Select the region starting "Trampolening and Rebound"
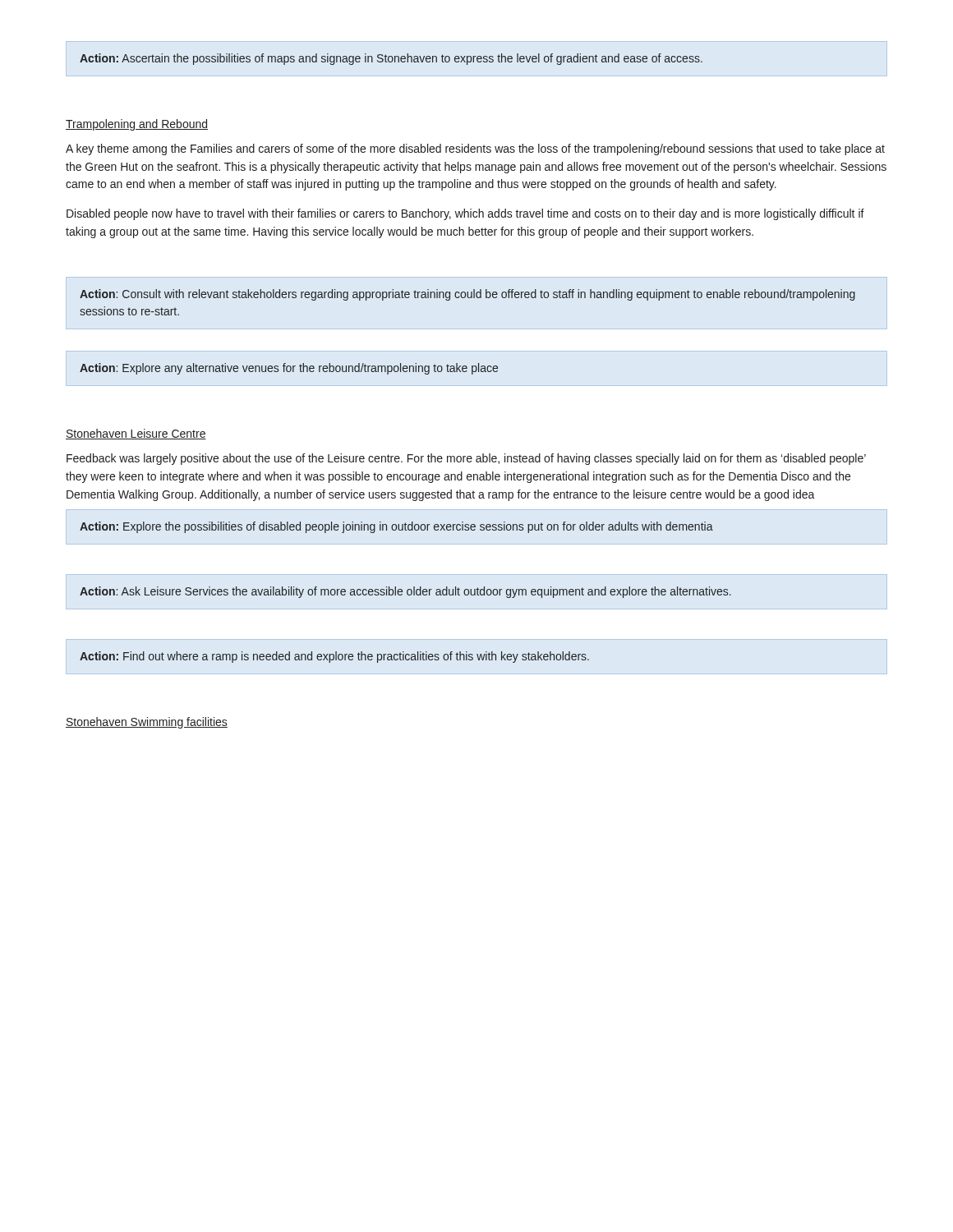Image resolution: width=953 pixels, height=1232 pixels. [137, 124]
